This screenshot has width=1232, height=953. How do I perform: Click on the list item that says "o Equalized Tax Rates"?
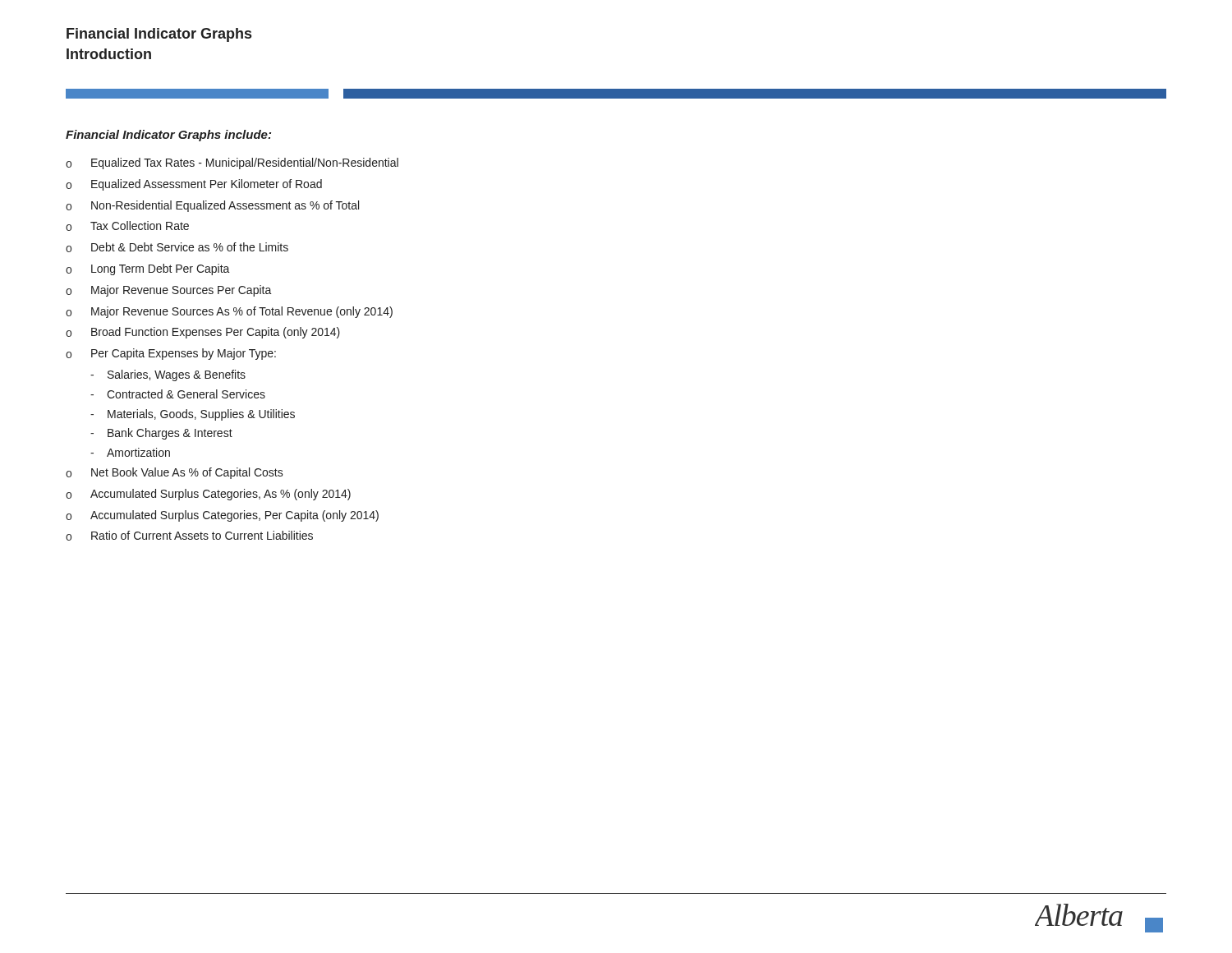point(232,163)
